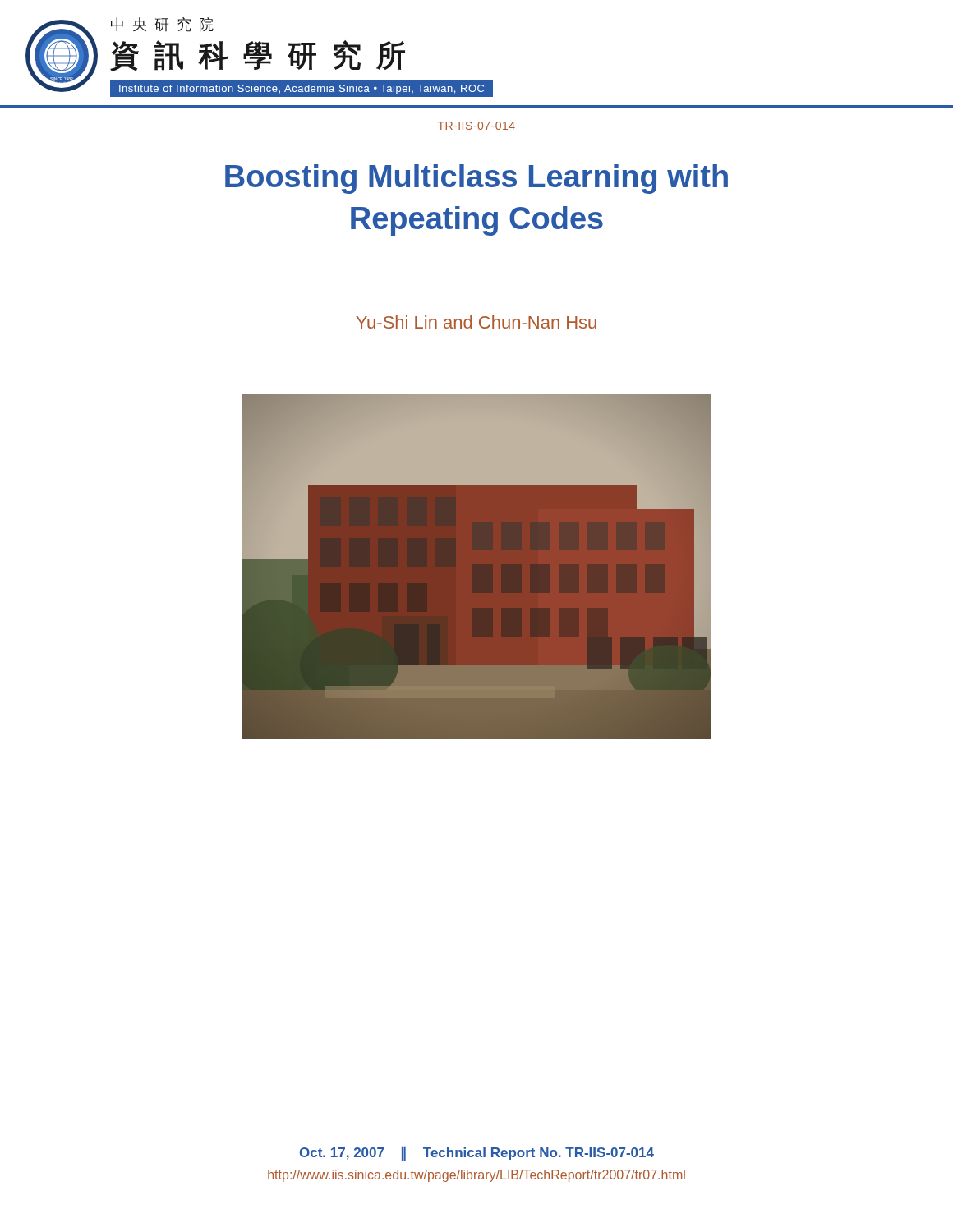Locate the element starting "Yu-Shi Lin and Chun-Nan Hsu"

coord(476,322)
